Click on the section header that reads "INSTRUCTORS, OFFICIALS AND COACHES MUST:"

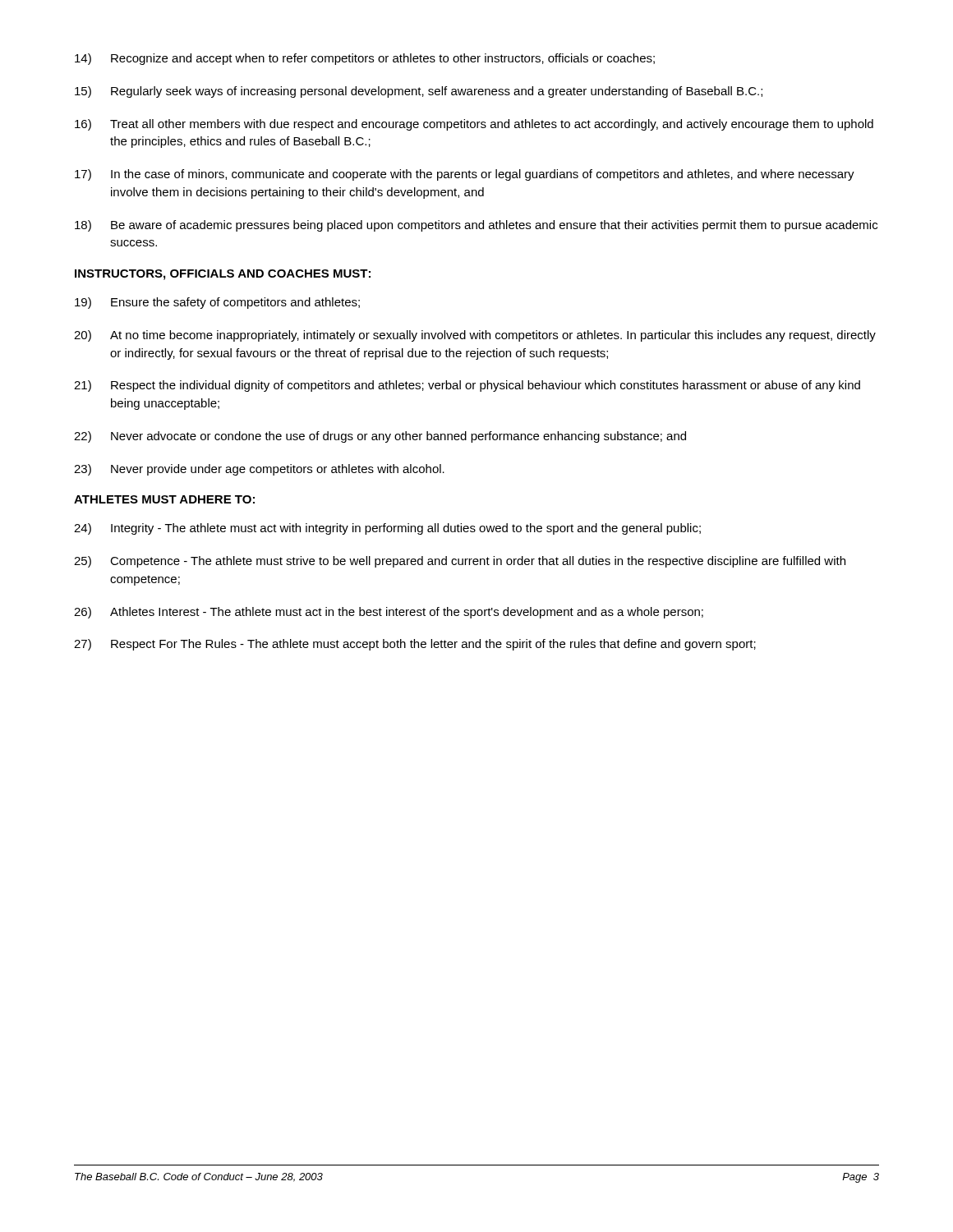tap(223, 273)
